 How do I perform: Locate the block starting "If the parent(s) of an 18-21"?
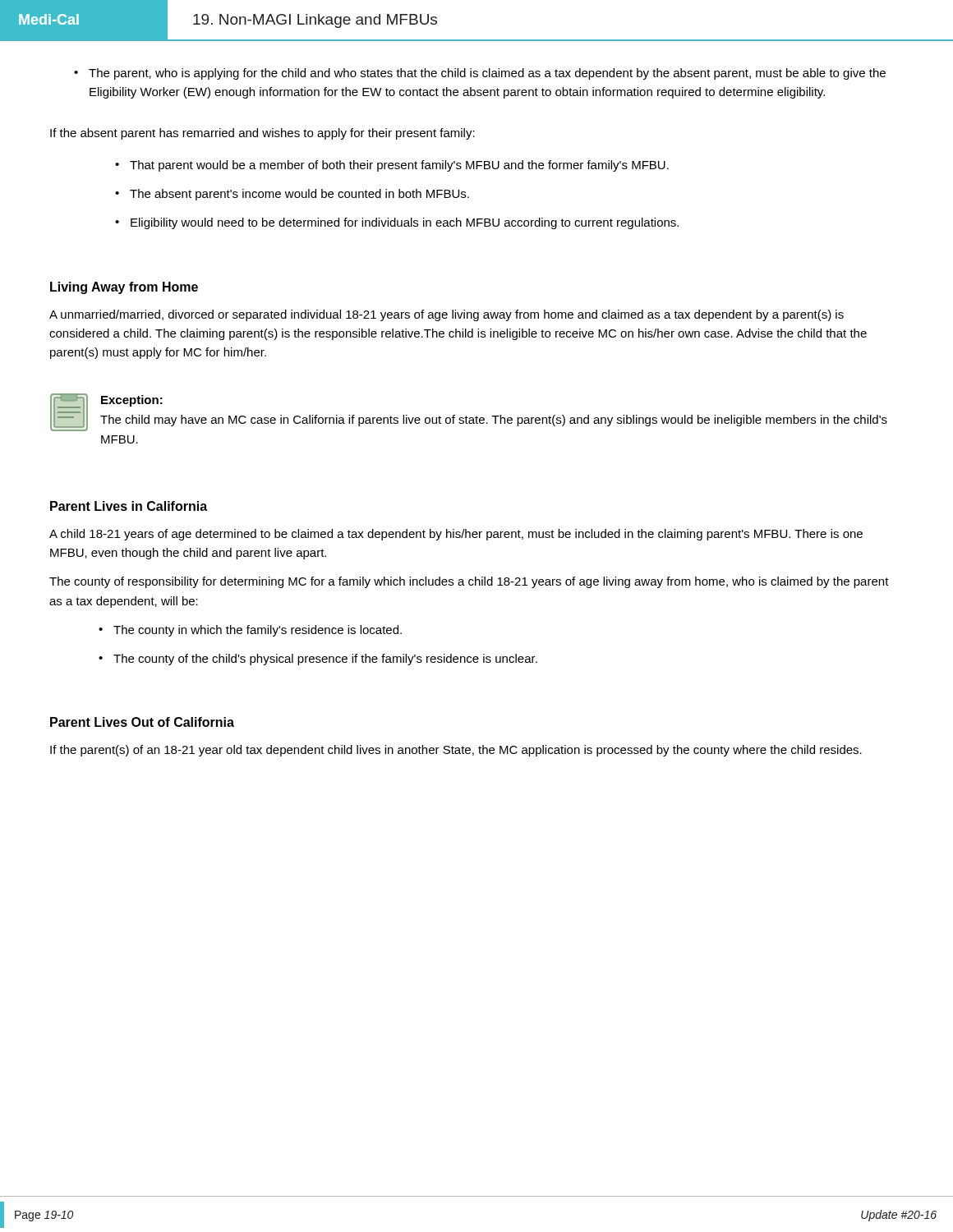pos(456,750)
